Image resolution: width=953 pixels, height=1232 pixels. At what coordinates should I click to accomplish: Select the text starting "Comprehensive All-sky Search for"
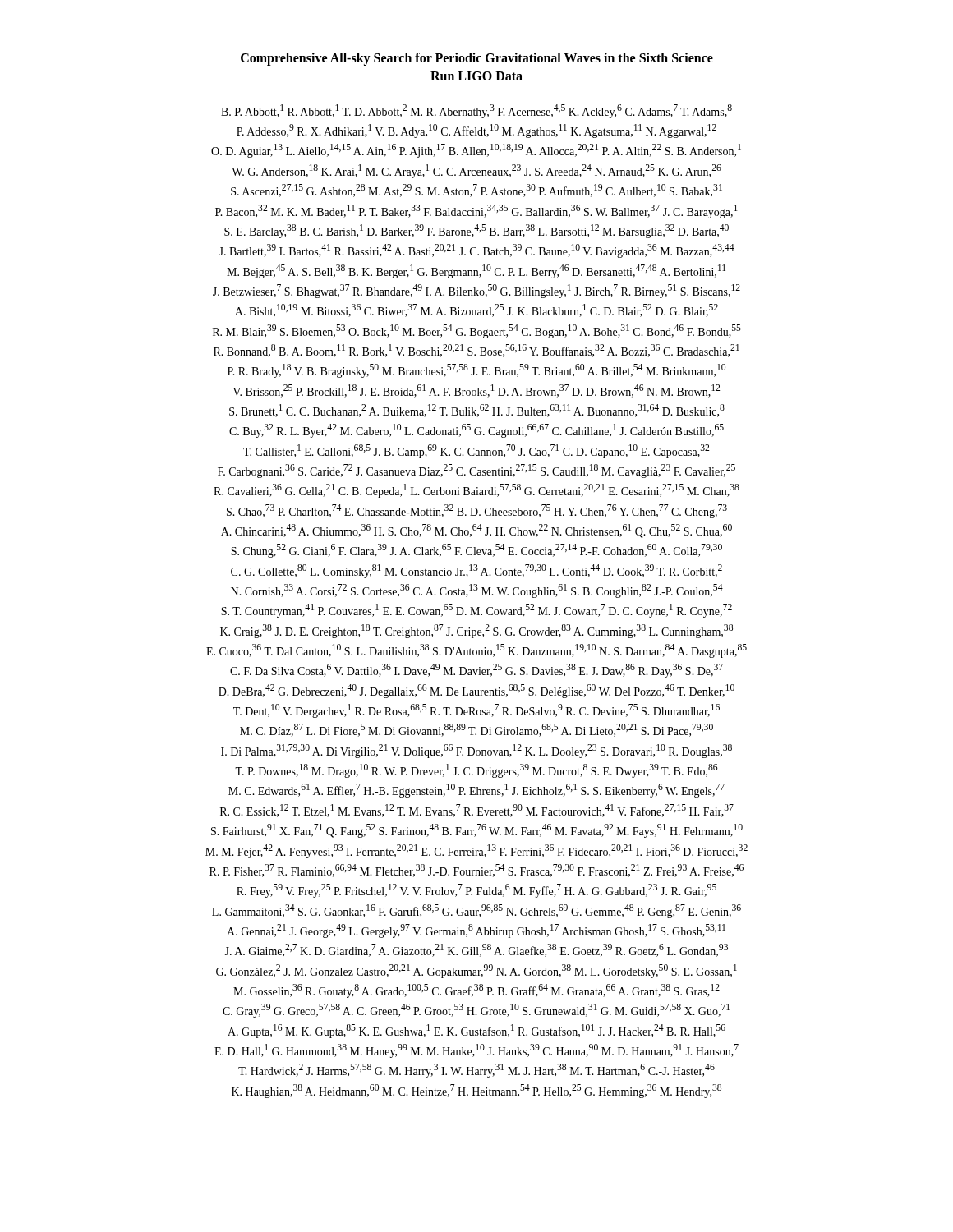(476, 67)
